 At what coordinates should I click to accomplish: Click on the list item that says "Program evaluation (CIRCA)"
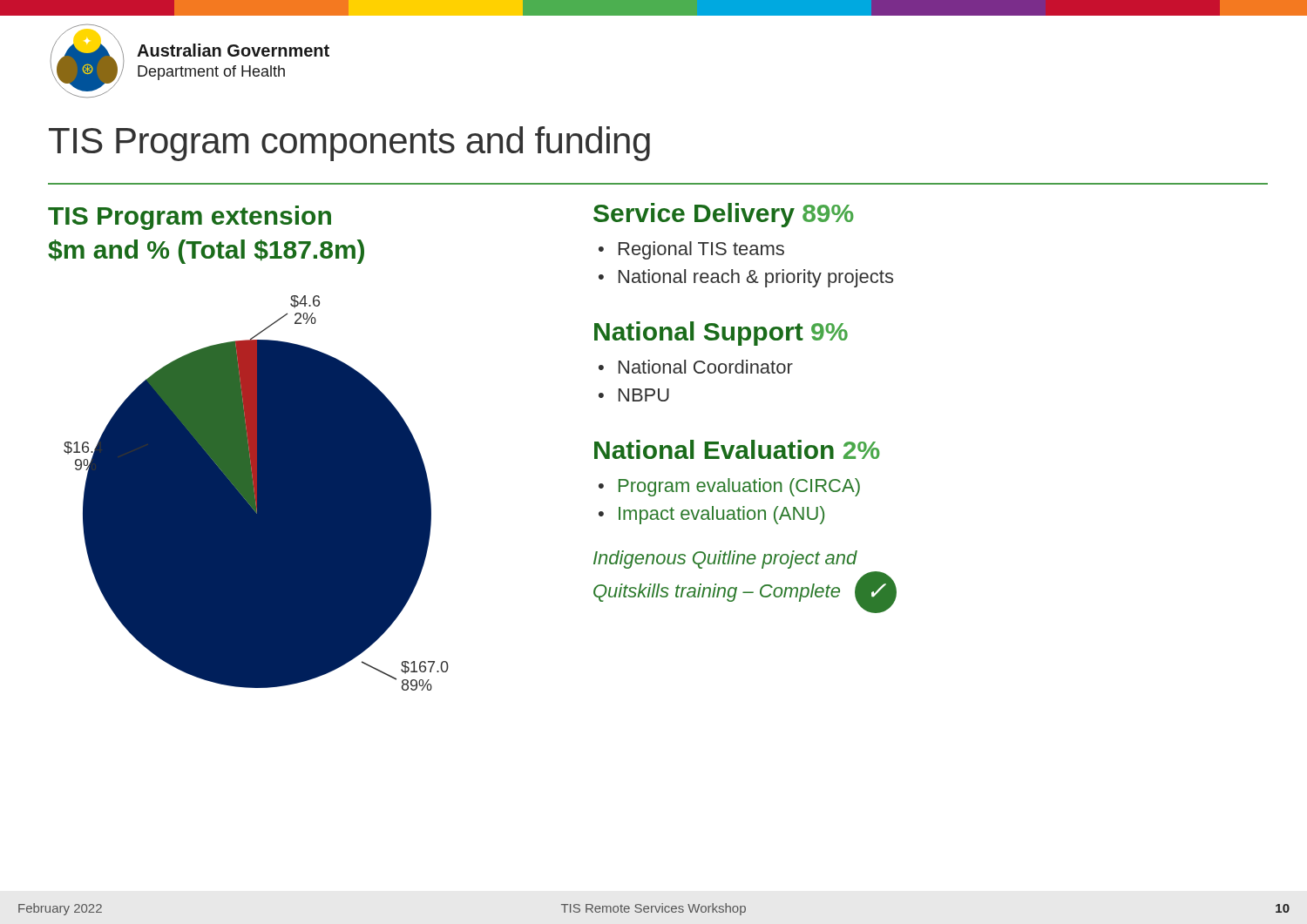tap(739, 486)
